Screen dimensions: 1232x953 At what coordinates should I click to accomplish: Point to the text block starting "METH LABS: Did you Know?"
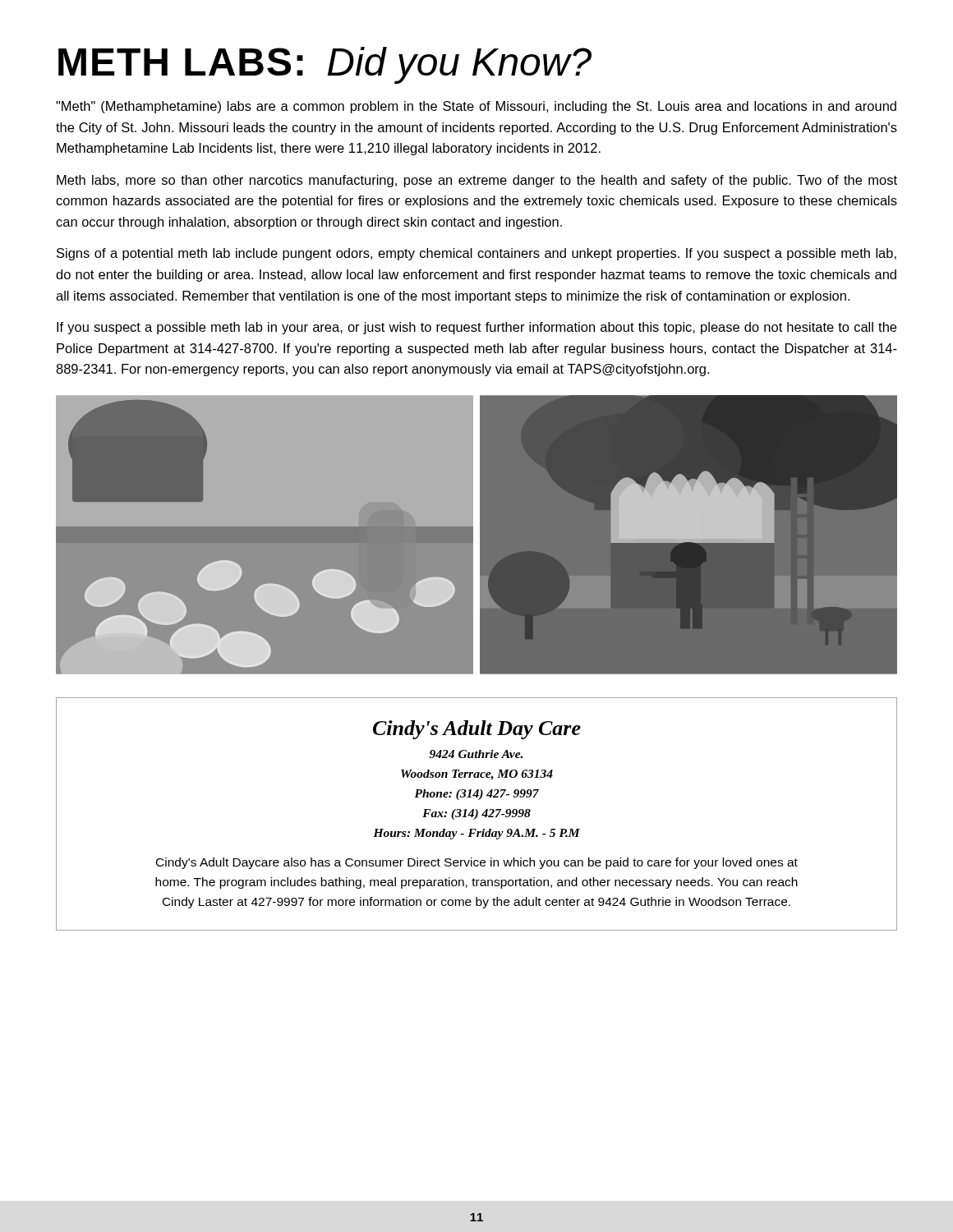tap(324, 62)
